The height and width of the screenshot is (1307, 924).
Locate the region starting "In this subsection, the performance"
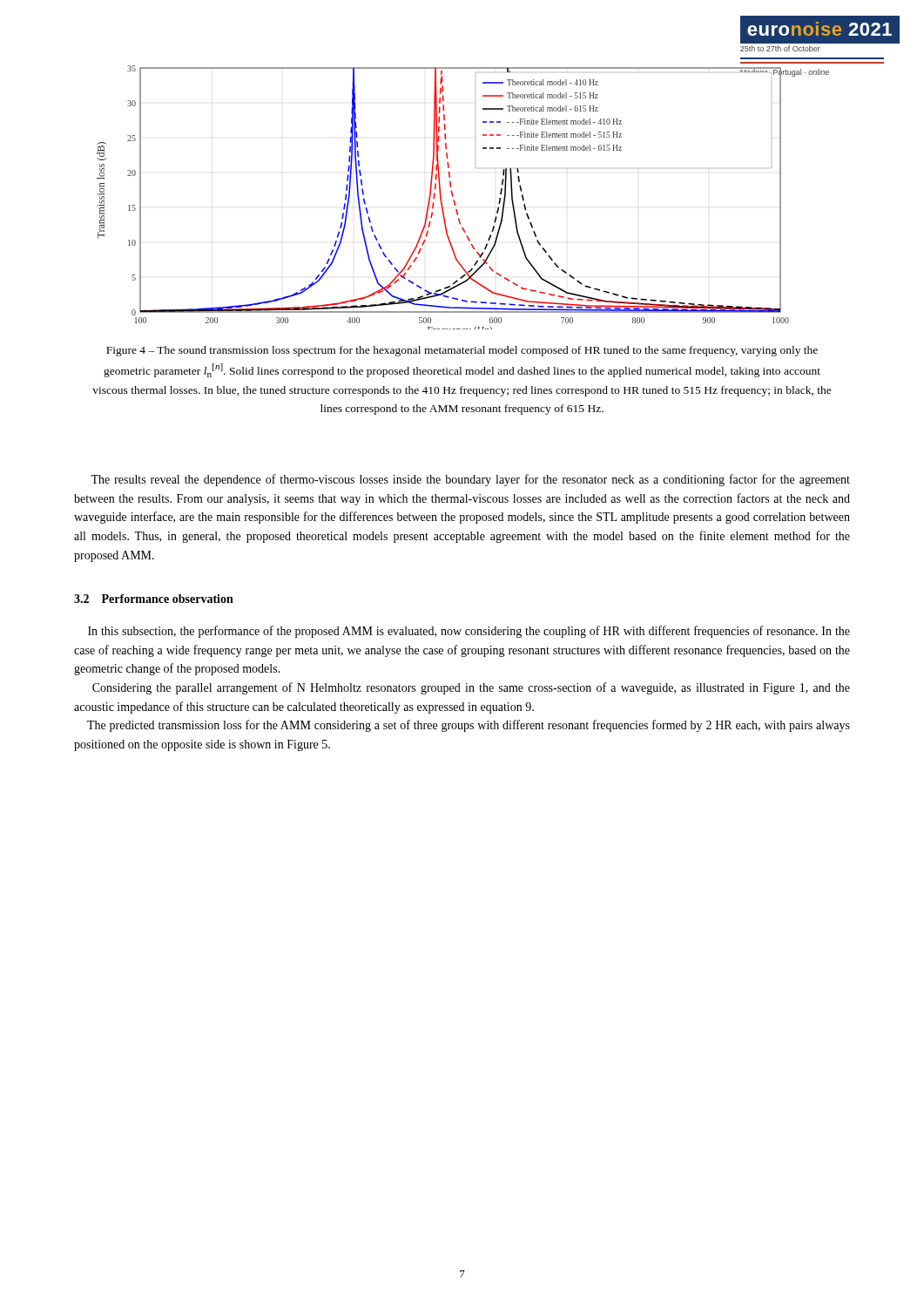(462, 688)
